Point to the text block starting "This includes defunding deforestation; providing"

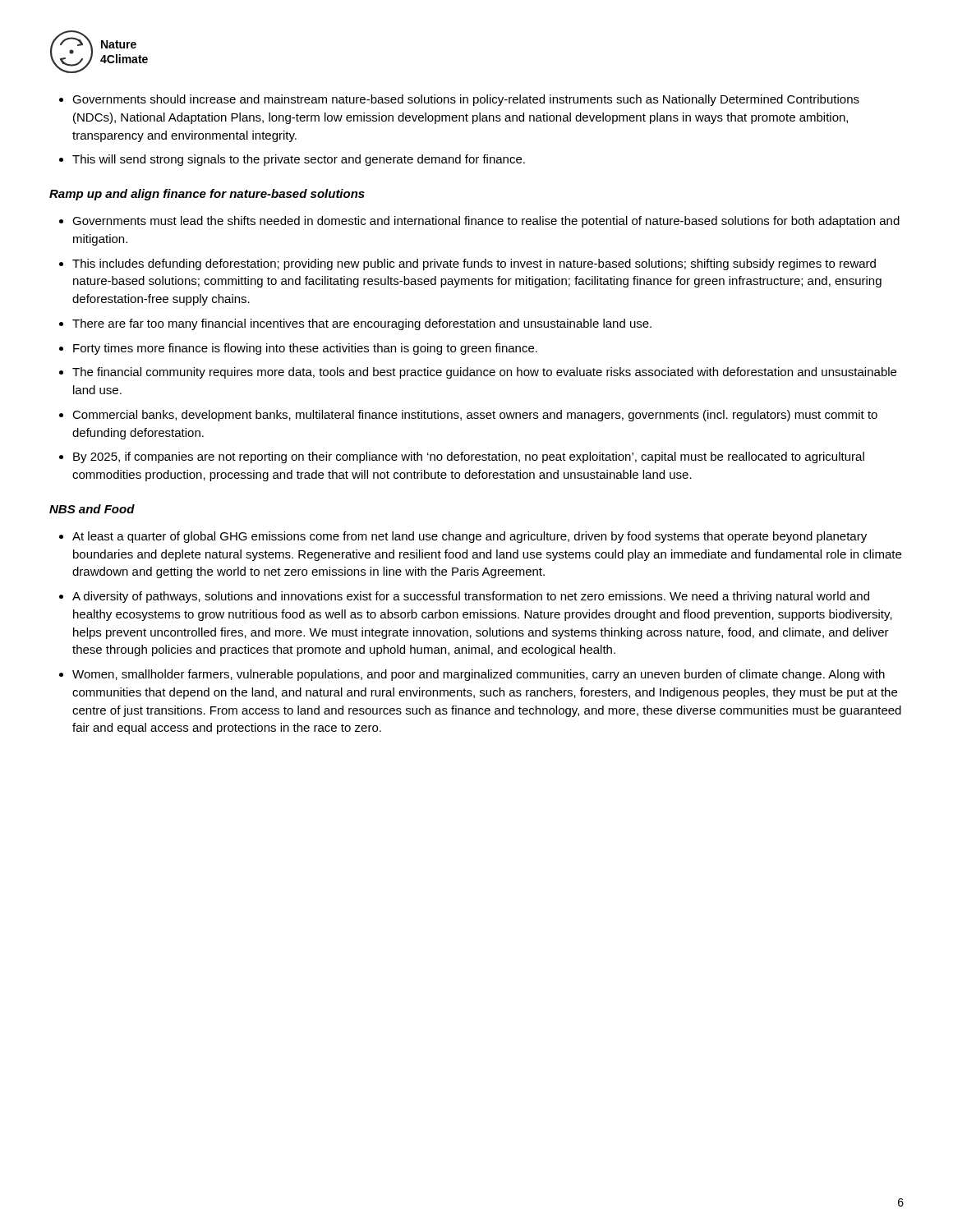pyautogui.click(x=488, y=281)
